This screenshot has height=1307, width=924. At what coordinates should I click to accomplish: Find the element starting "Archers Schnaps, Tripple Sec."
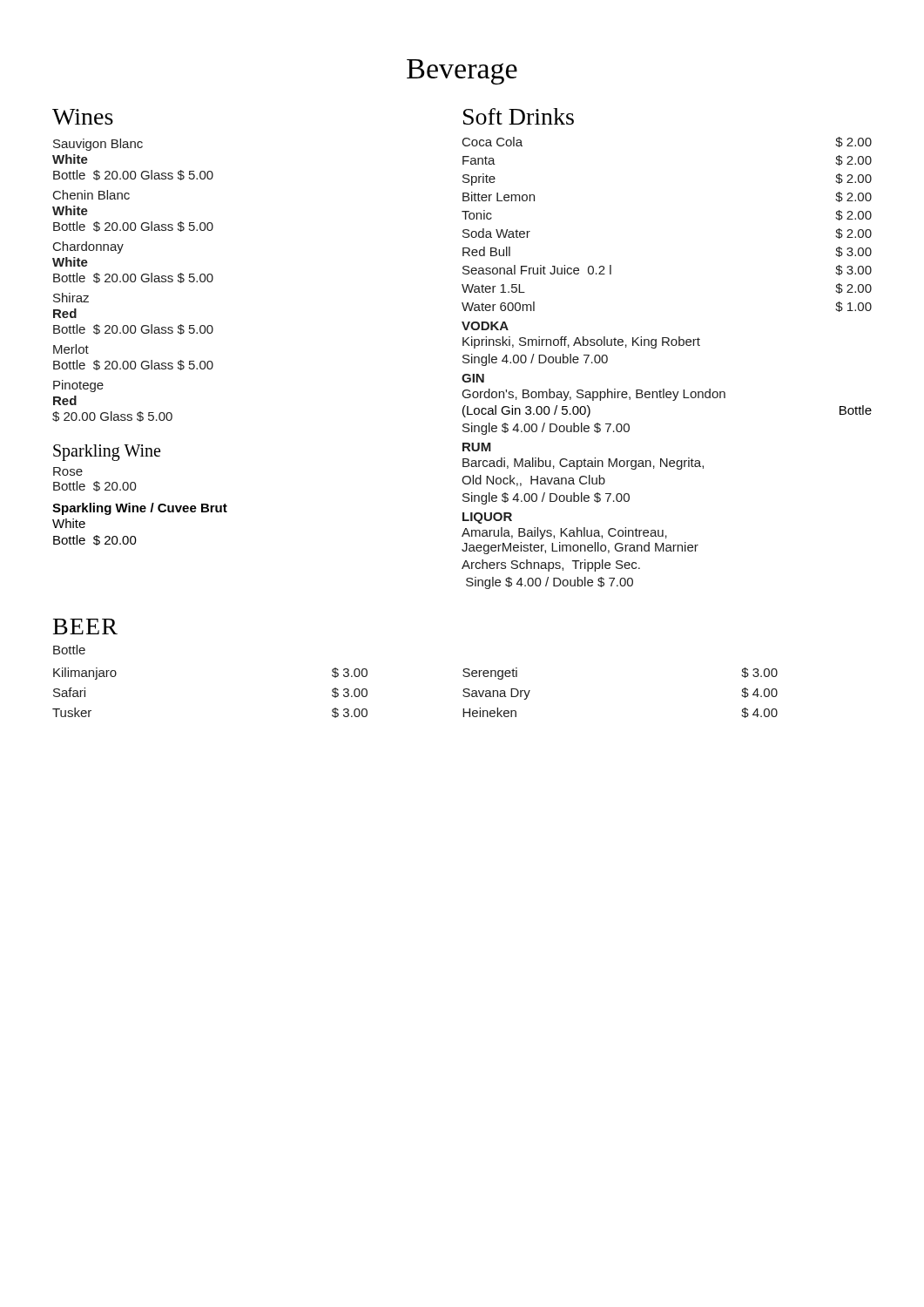tap(551, 564)
